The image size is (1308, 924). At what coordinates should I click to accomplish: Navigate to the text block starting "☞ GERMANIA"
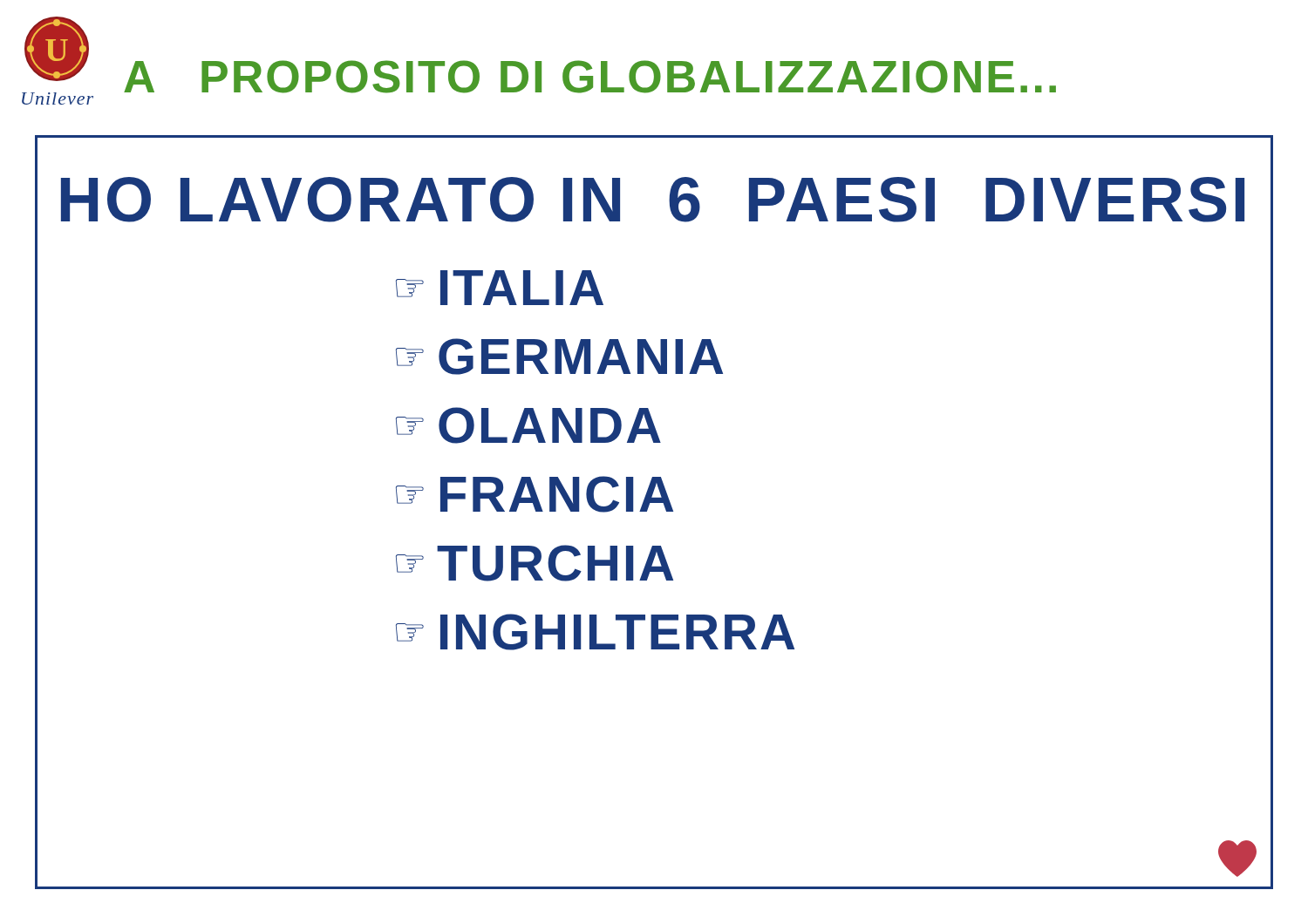(559, 356)
